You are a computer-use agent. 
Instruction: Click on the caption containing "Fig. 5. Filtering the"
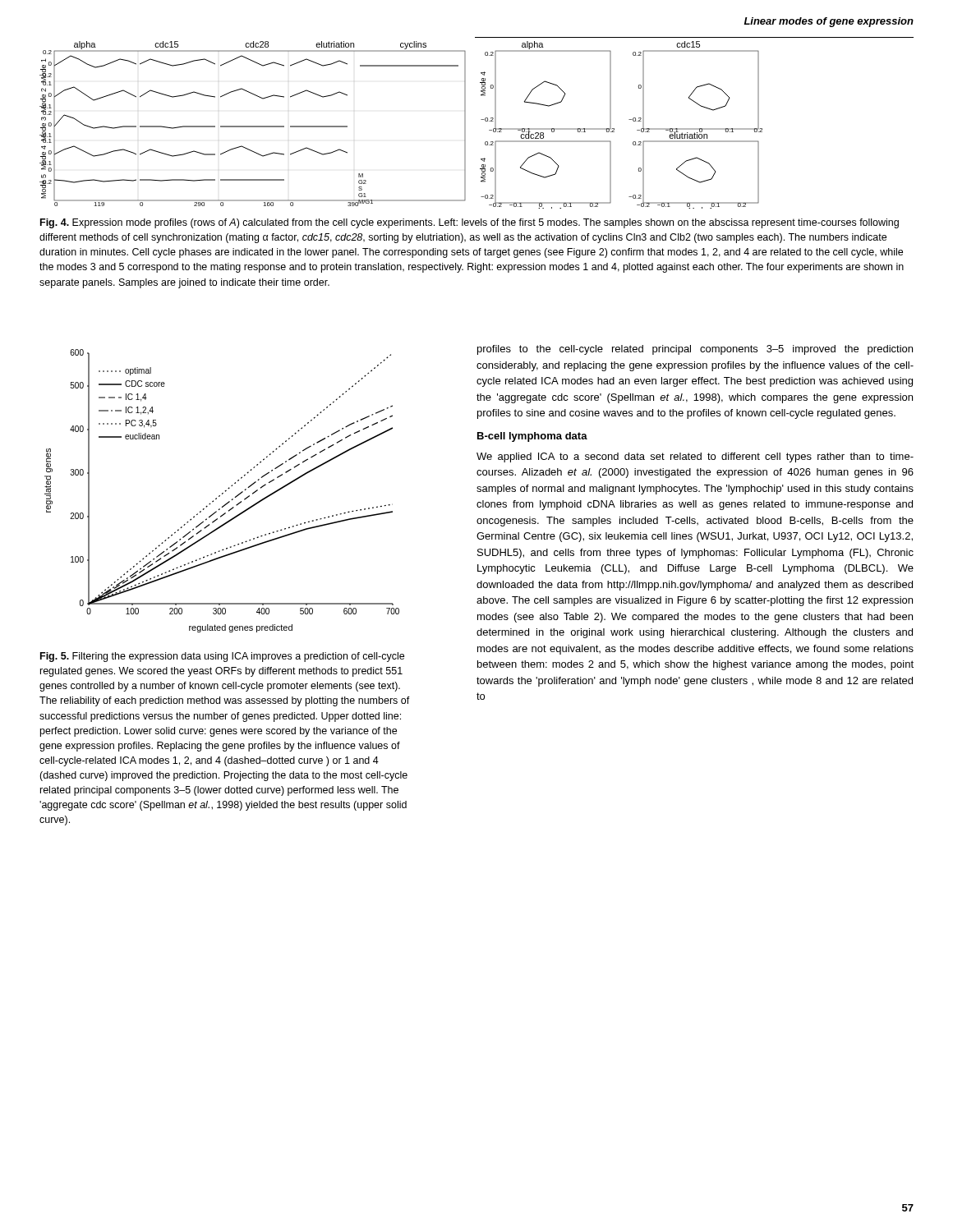(x=224, y=738)
